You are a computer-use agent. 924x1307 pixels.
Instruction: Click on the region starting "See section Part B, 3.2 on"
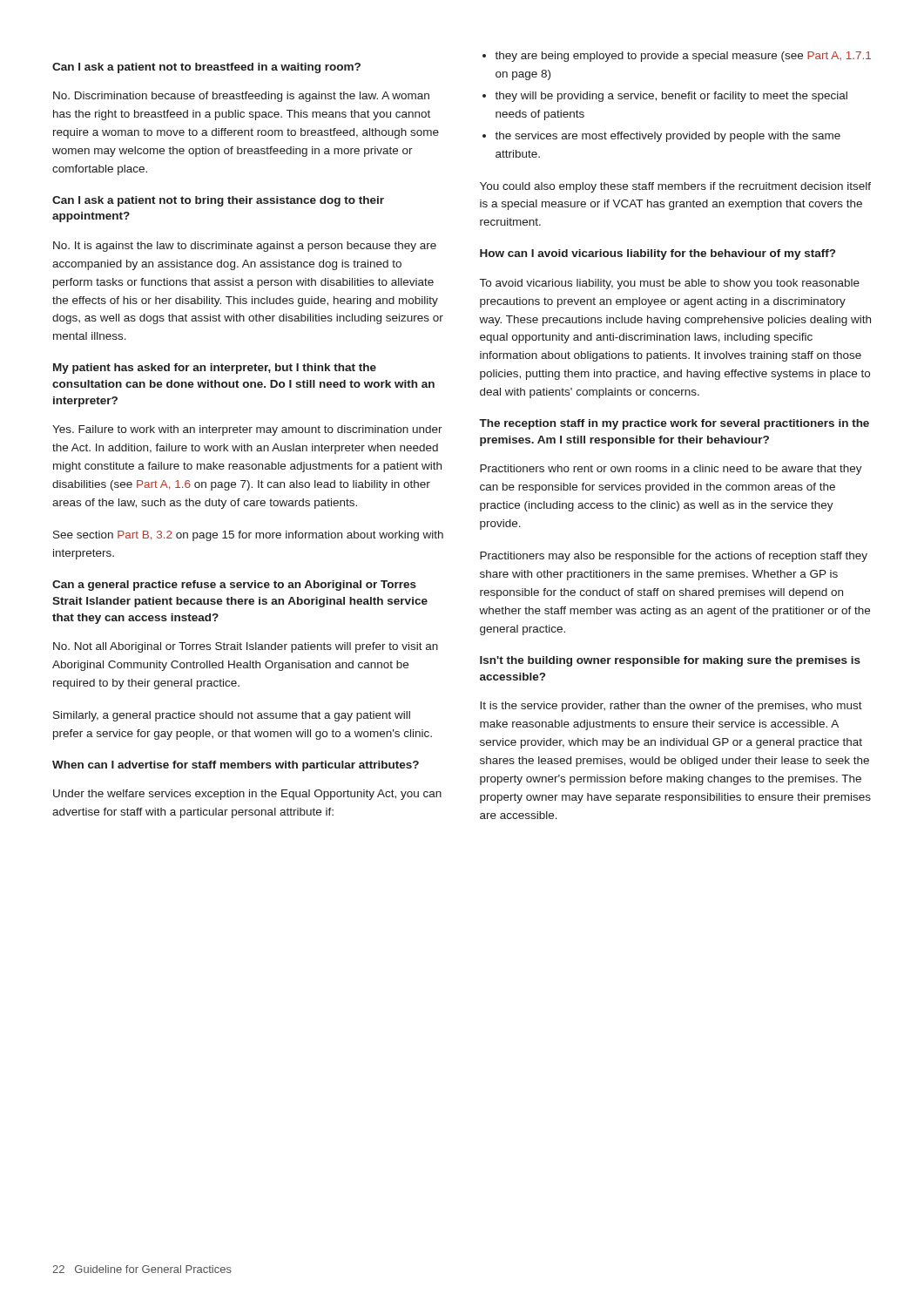(x=248, y=545)
